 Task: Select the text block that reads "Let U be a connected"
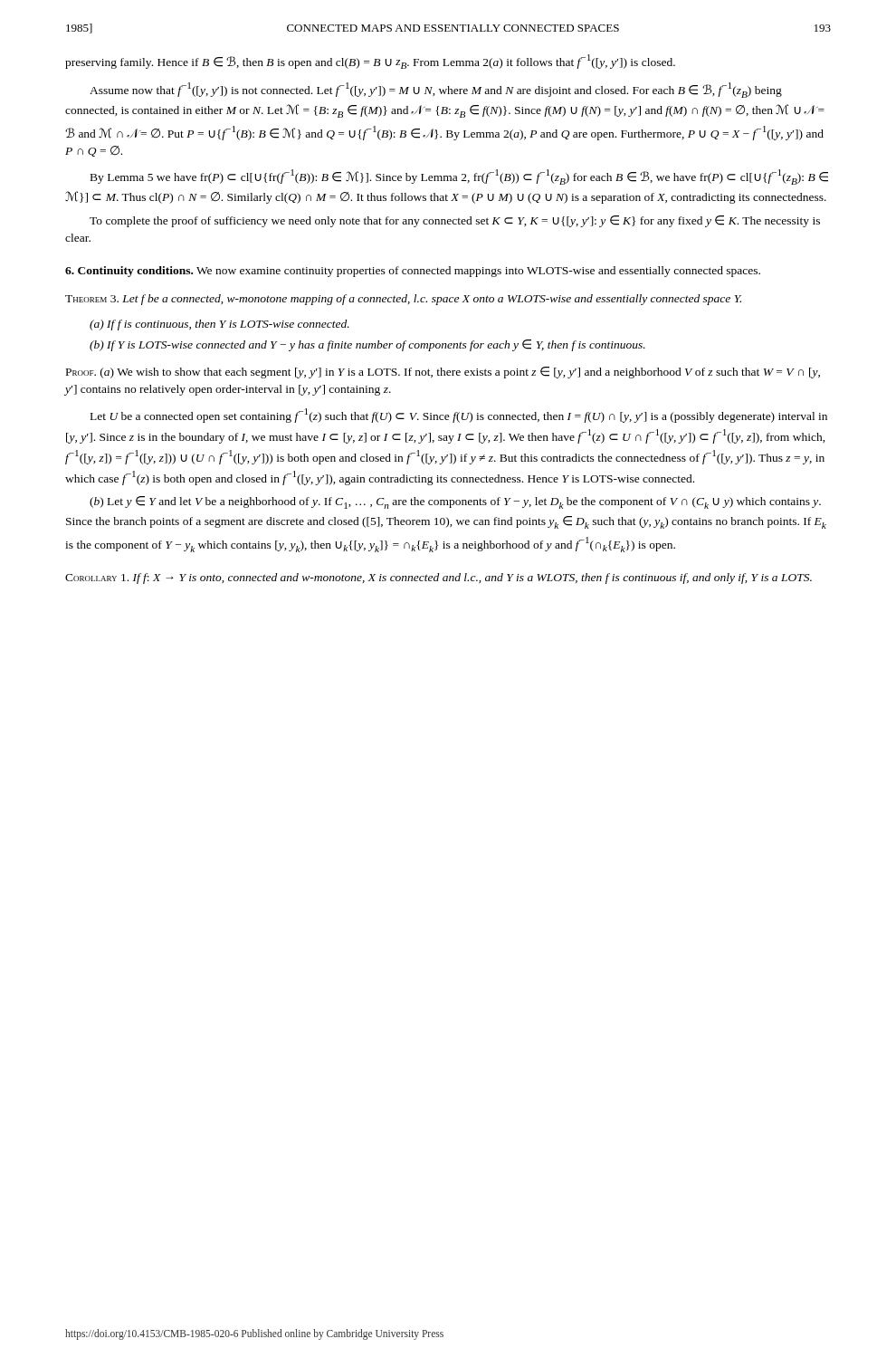(446, 445)
